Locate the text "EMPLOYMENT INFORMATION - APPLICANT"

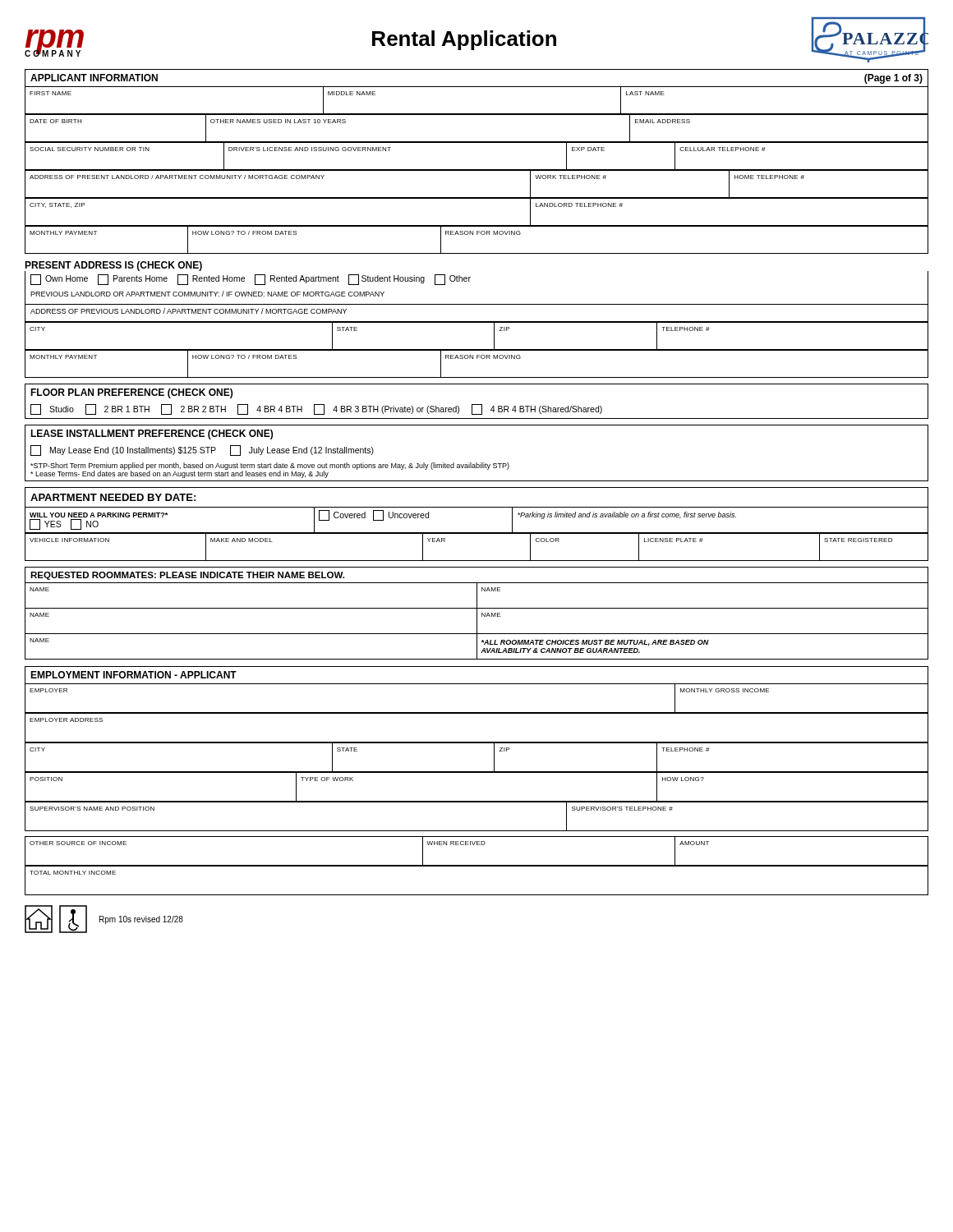pyautogui.click(x=133, y=676)
